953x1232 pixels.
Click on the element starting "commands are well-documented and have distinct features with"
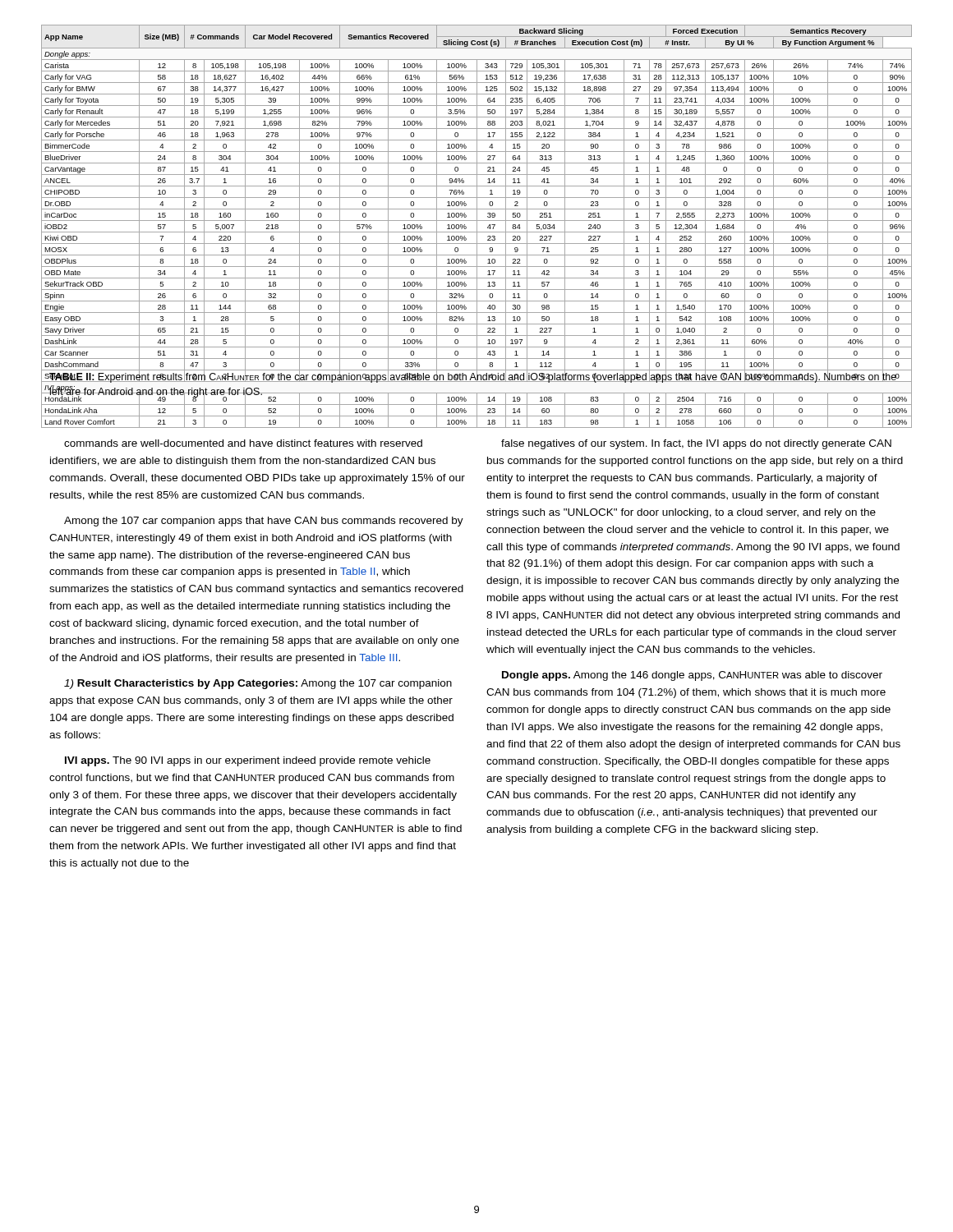(258, 470)
